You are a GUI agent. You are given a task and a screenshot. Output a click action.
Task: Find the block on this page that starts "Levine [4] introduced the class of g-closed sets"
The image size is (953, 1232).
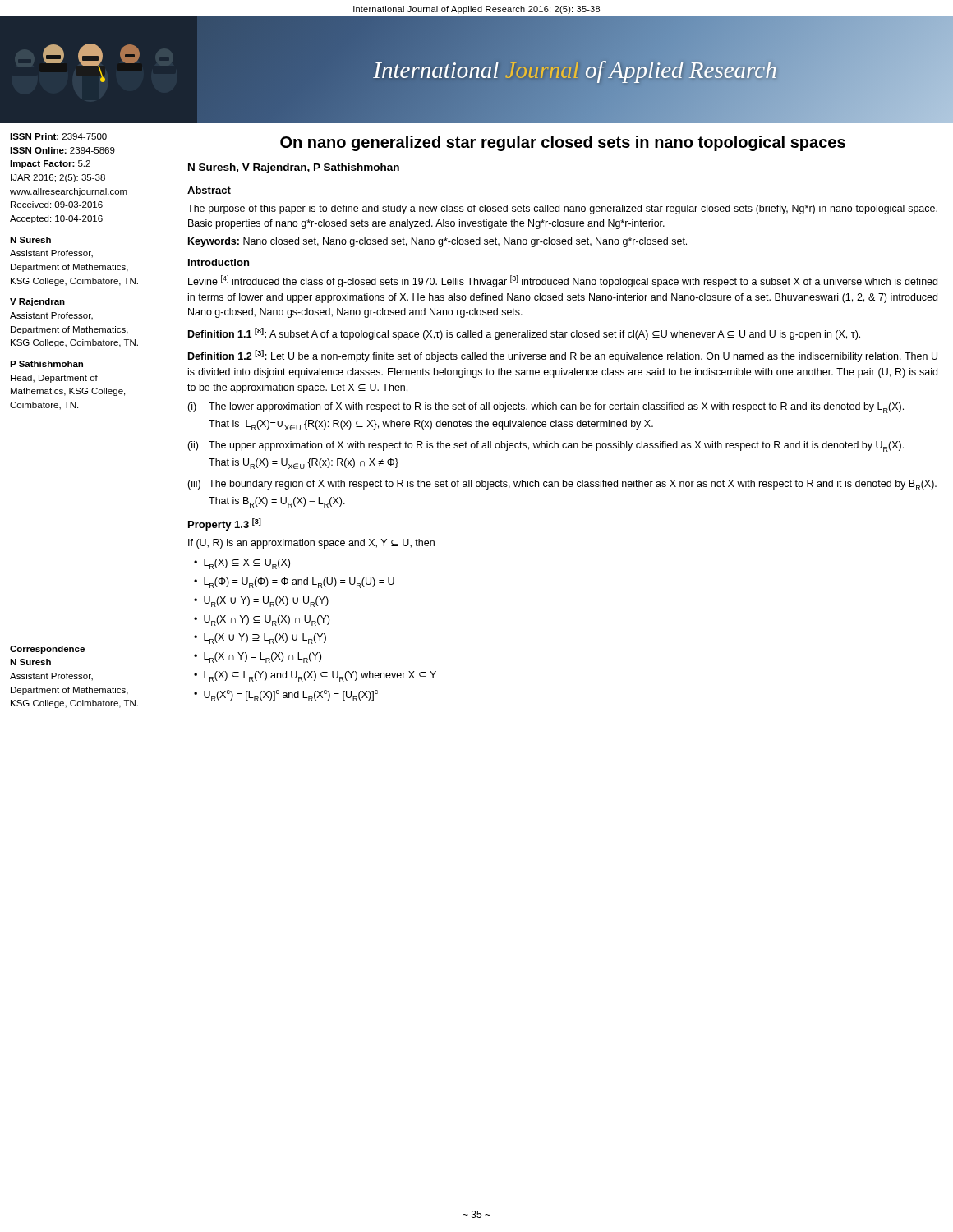pyautogui.click(x=563, y=296)
